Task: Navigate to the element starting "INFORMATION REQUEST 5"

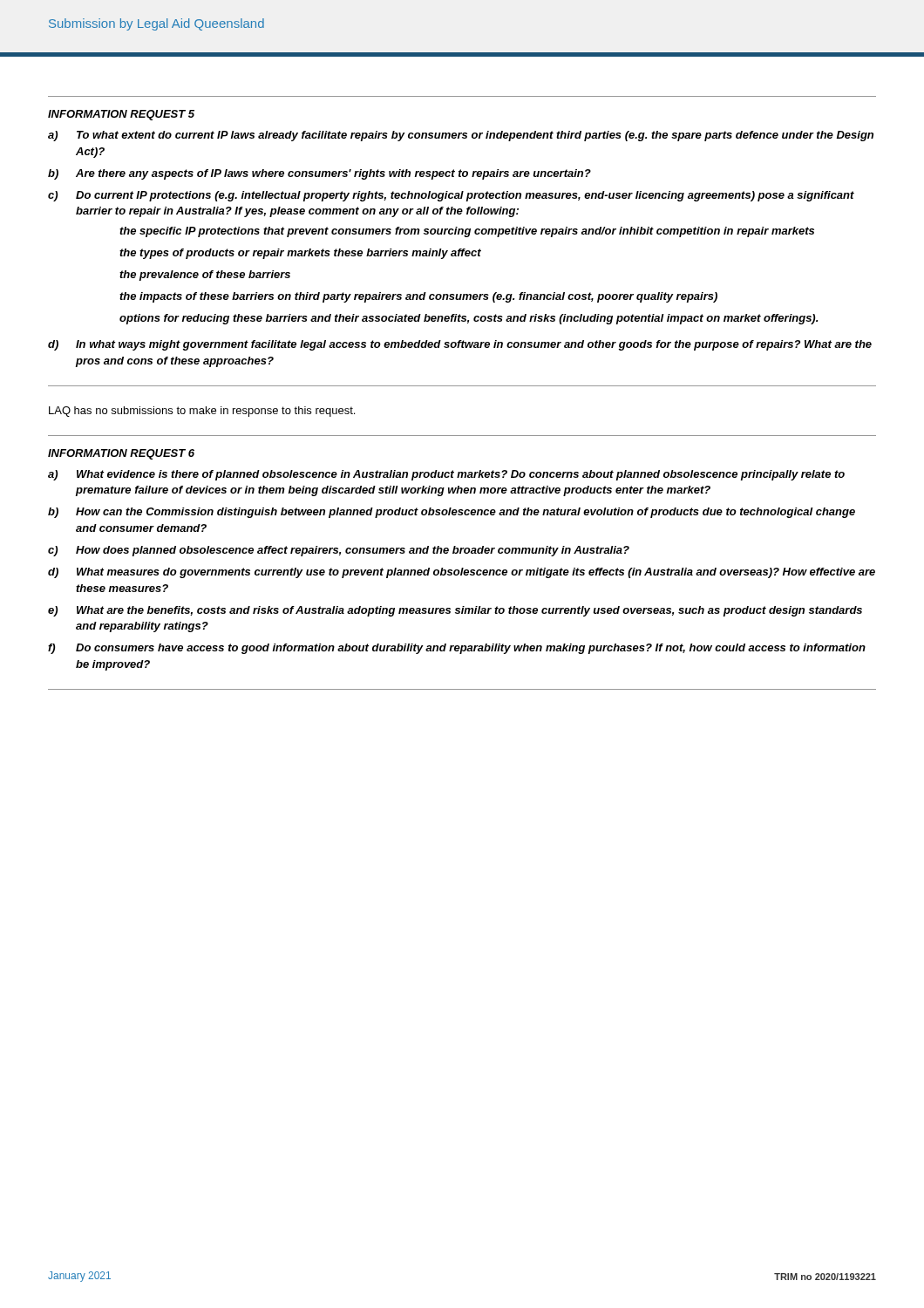Action: coord(121,114)
